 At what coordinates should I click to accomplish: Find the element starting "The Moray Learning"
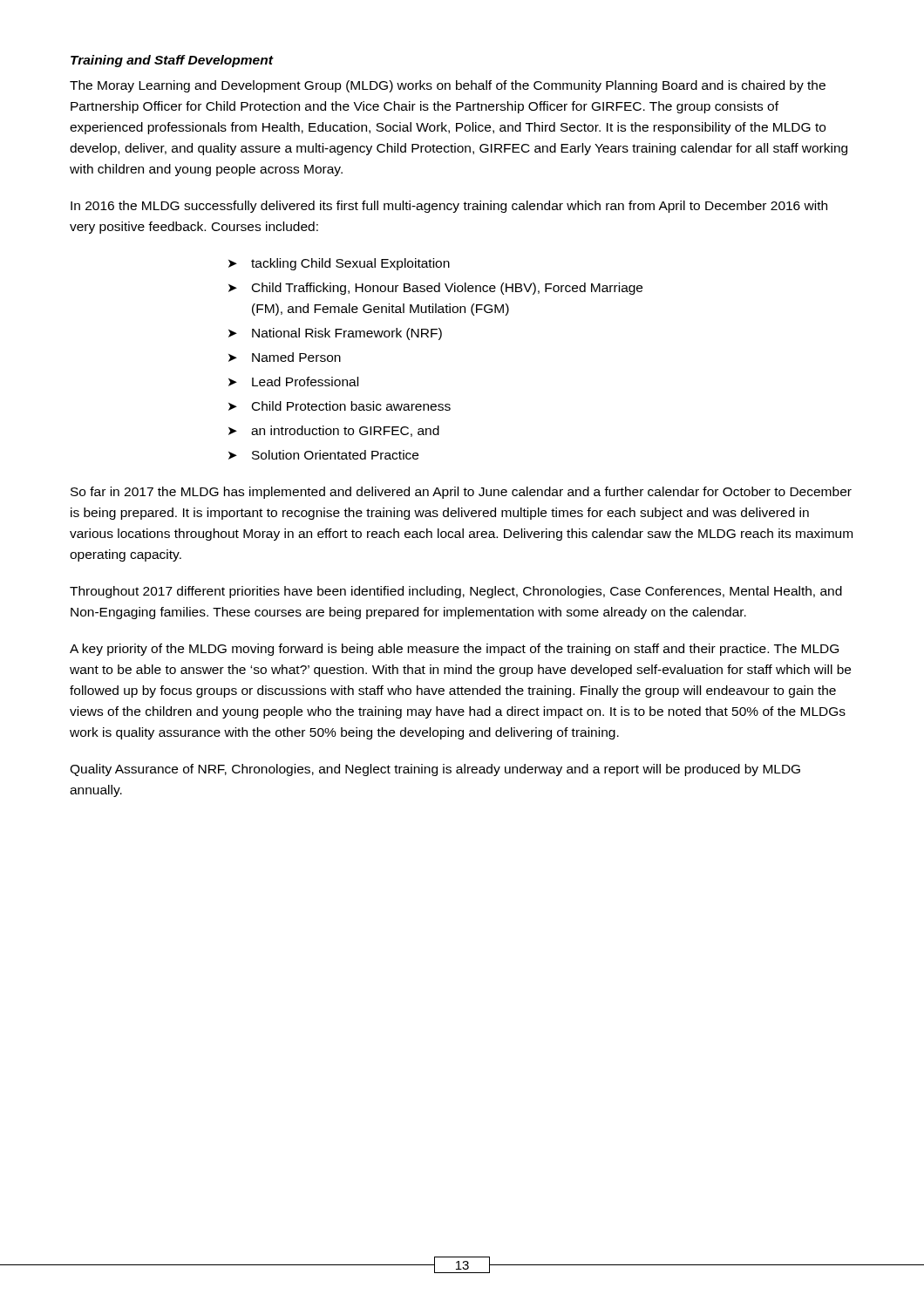(x=459, y=127)
